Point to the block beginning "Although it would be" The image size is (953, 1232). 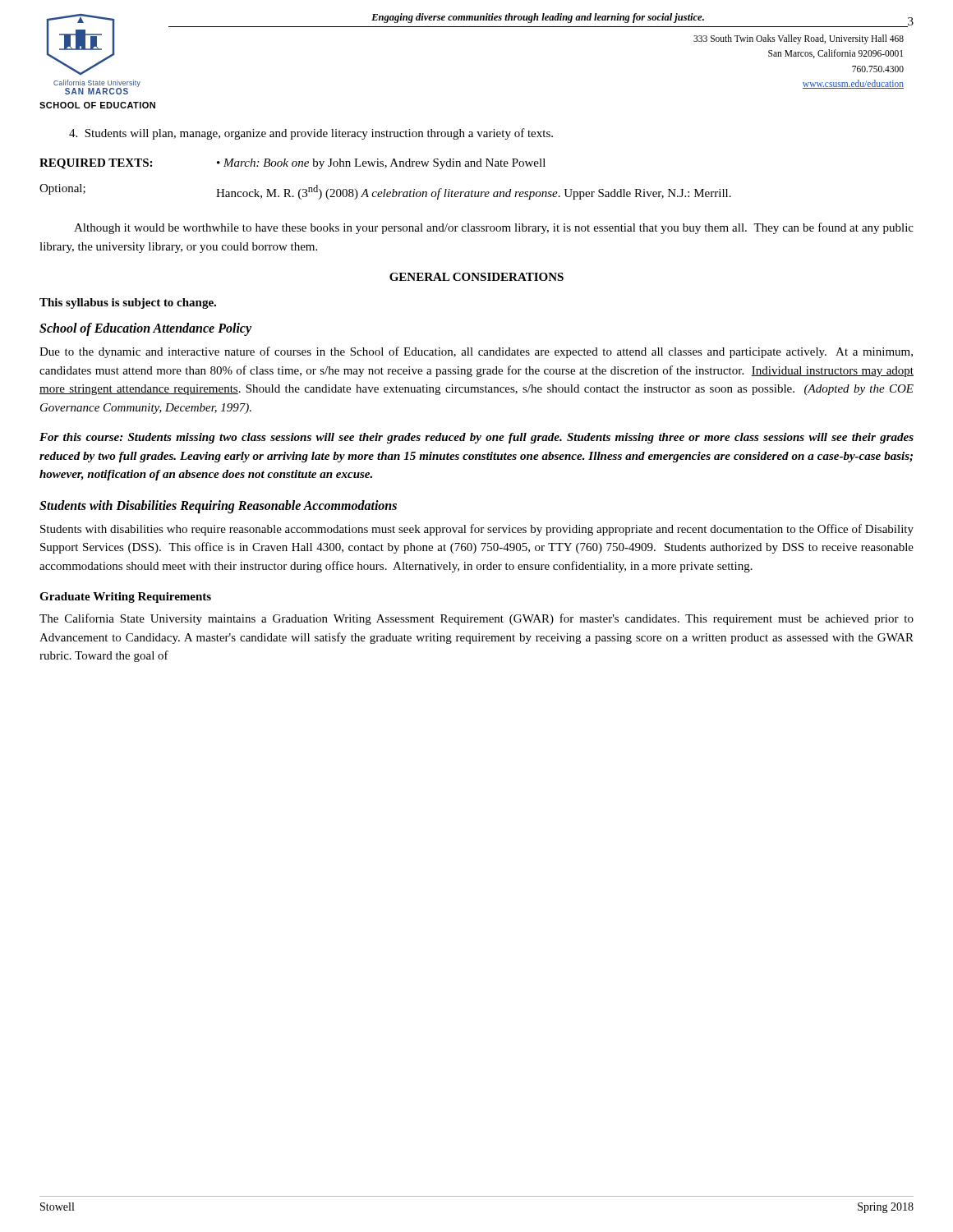(x=476, y=237)
